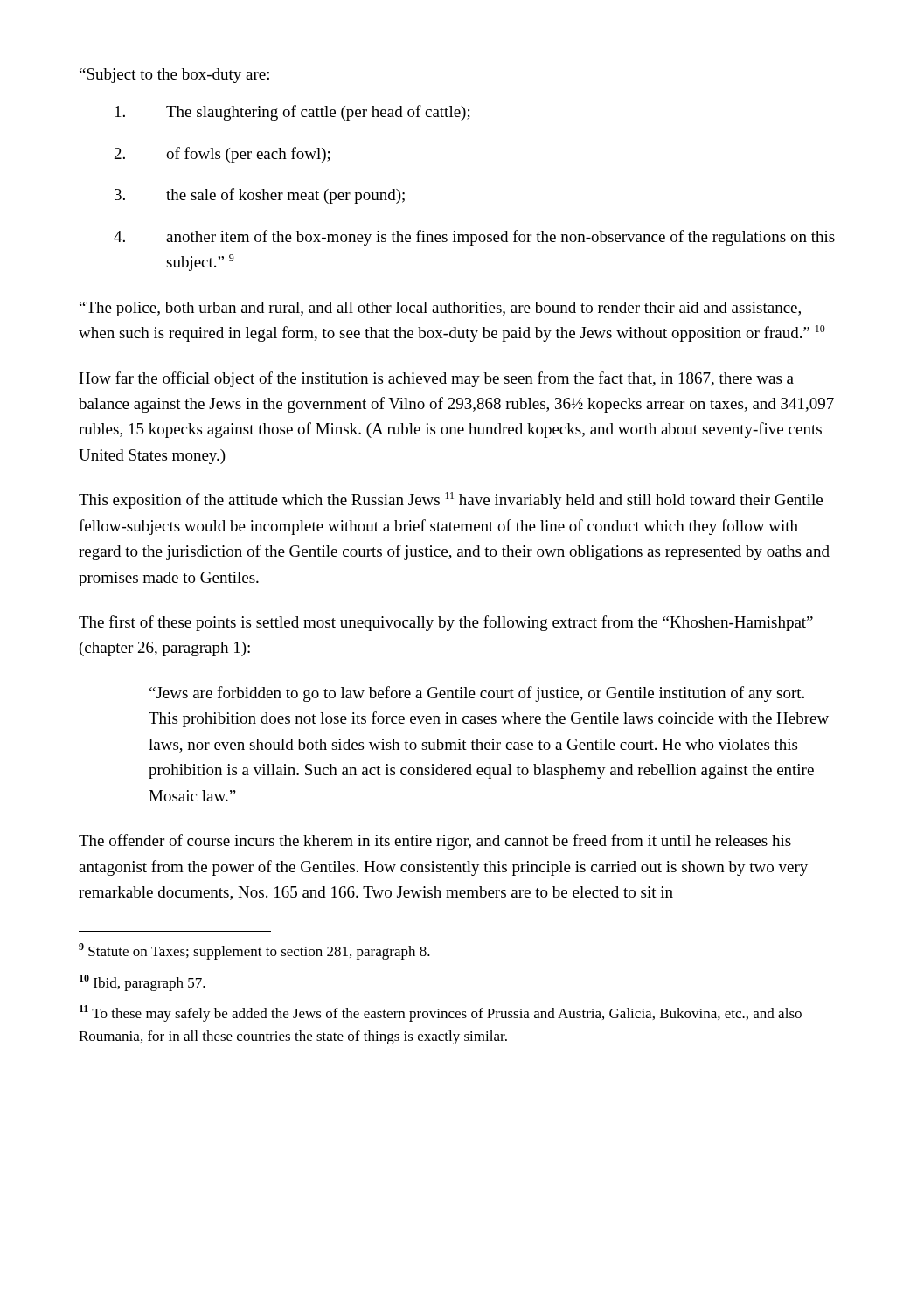Point to the region starting "“Subject to the box-duty are:"

[174, 76]
